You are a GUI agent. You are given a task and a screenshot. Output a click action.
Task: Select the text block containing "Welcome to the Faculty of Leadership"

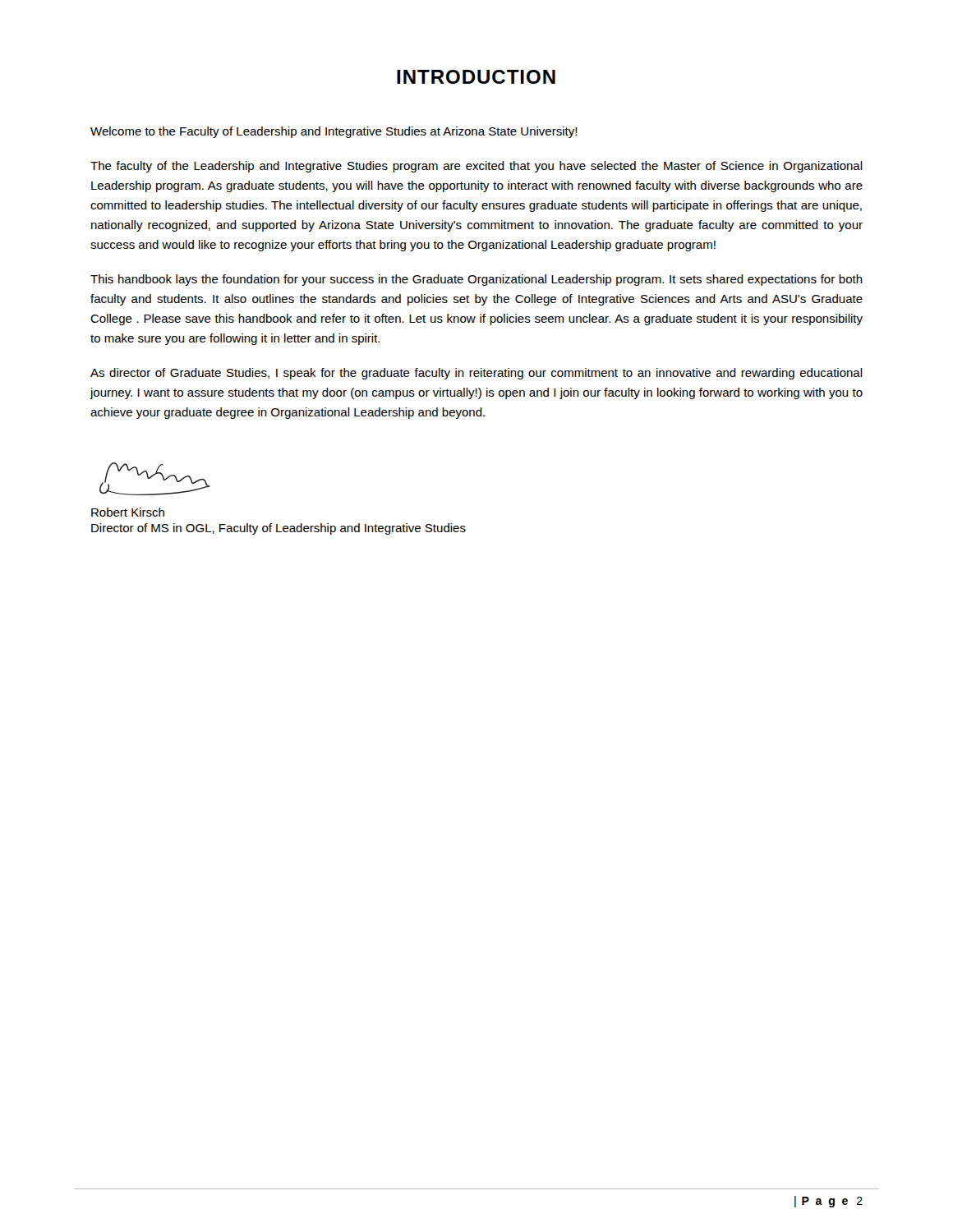click(x=334, y=131)
